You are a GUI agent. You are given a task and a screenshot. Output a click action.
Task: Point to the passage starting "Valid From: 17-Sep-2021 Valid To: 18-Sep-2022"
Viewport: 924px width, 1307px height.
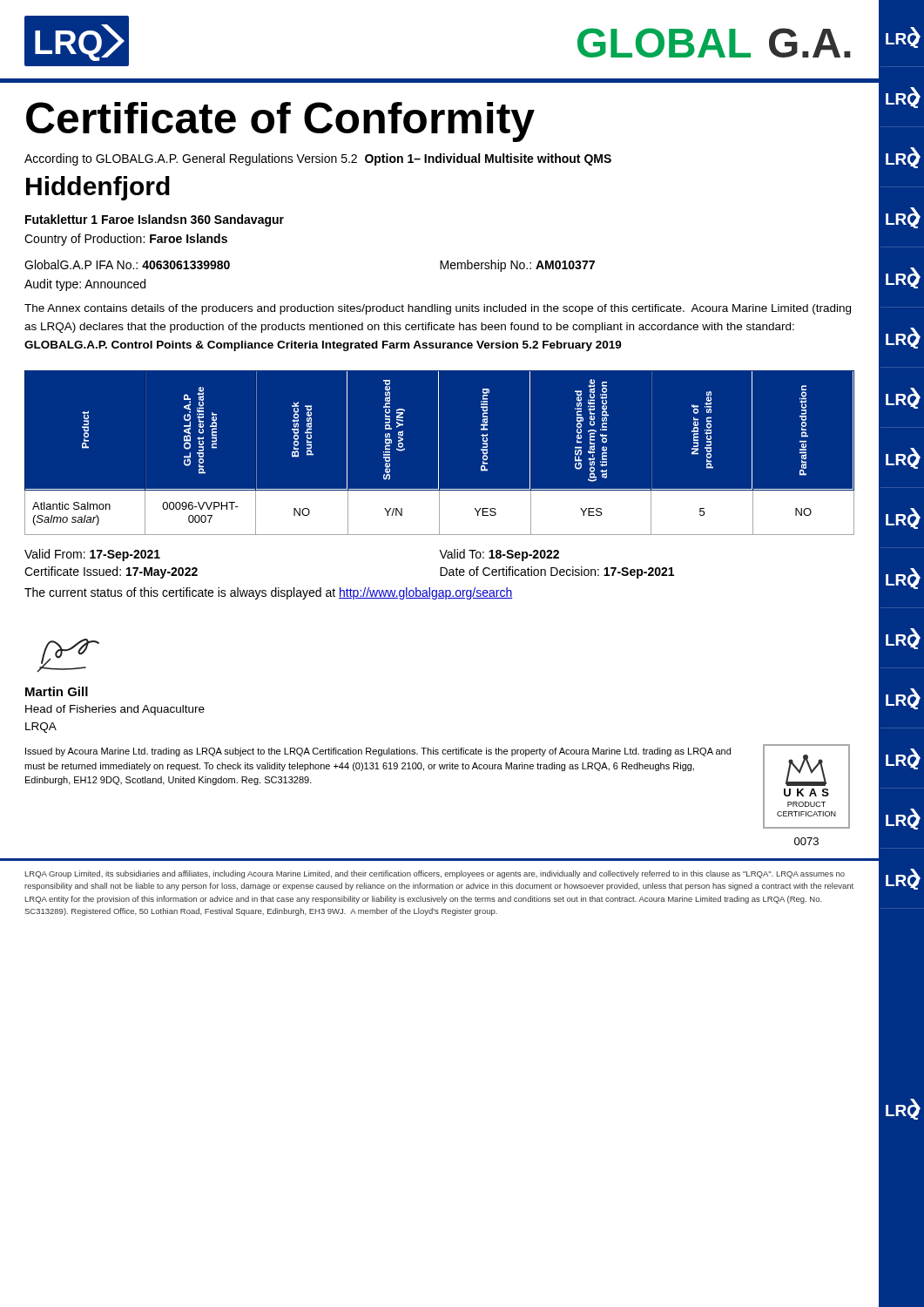point(439,554)
